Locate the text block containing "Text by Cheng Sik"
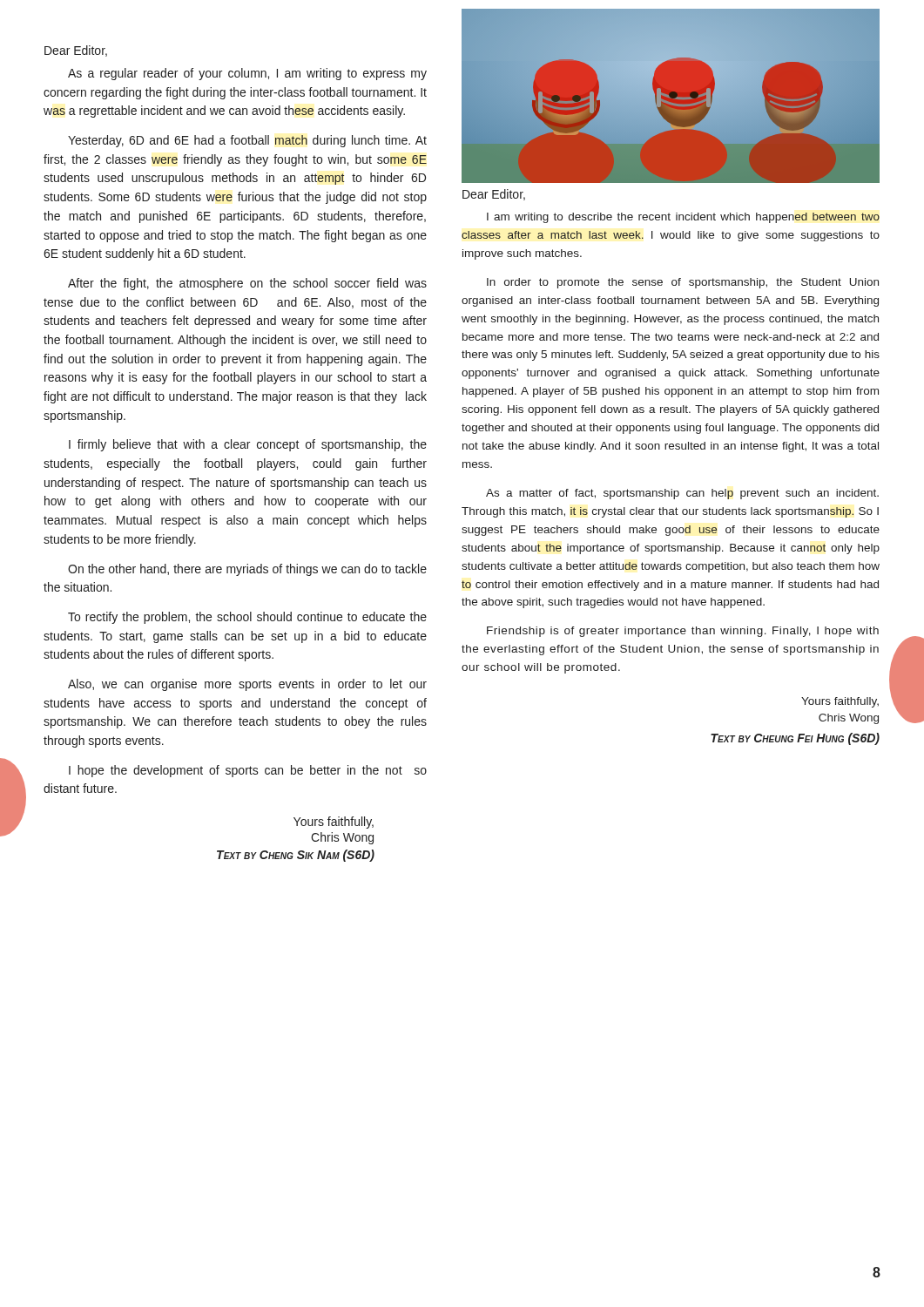The height and width of the screenshot is (1307, 924). click(x=295, y=855)
